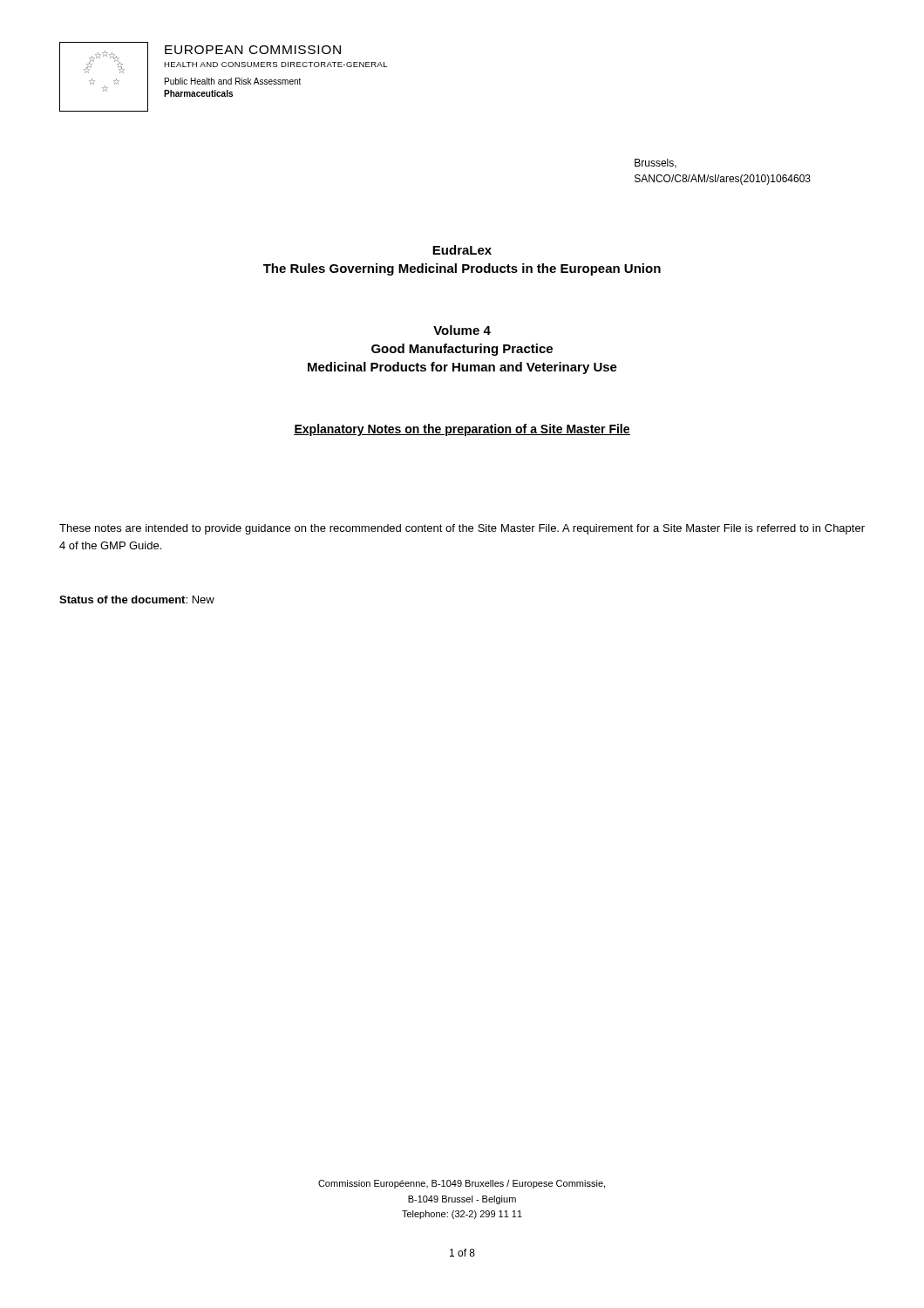This screenshot has width=924, height=1308.
Task: Navigate to the region starting "EudraLex The Rules"
Action: (x=462, y=259)
